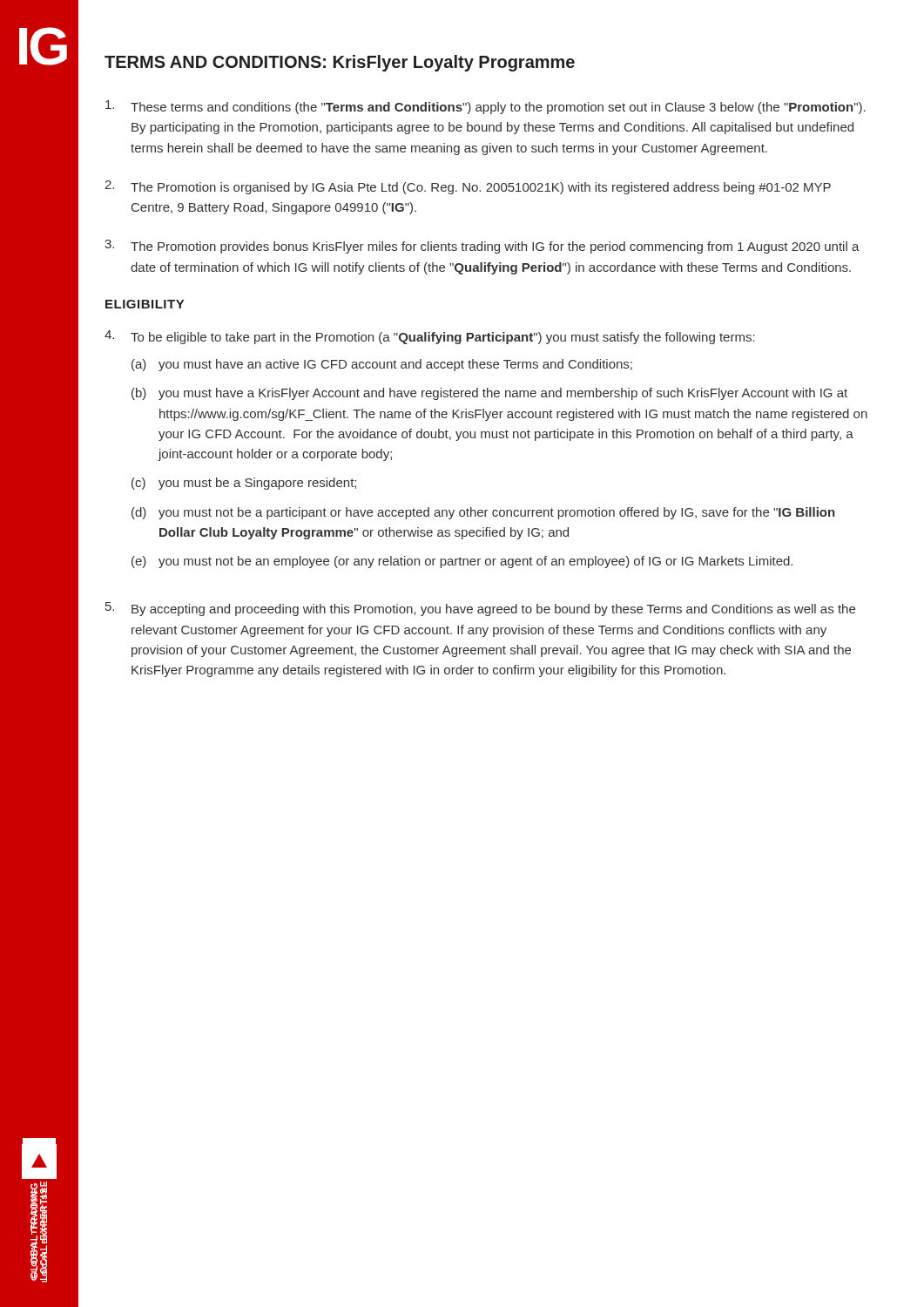Click the passage that begins "2. The Promotion is"
924x1307 pixels.
[488, 197]
